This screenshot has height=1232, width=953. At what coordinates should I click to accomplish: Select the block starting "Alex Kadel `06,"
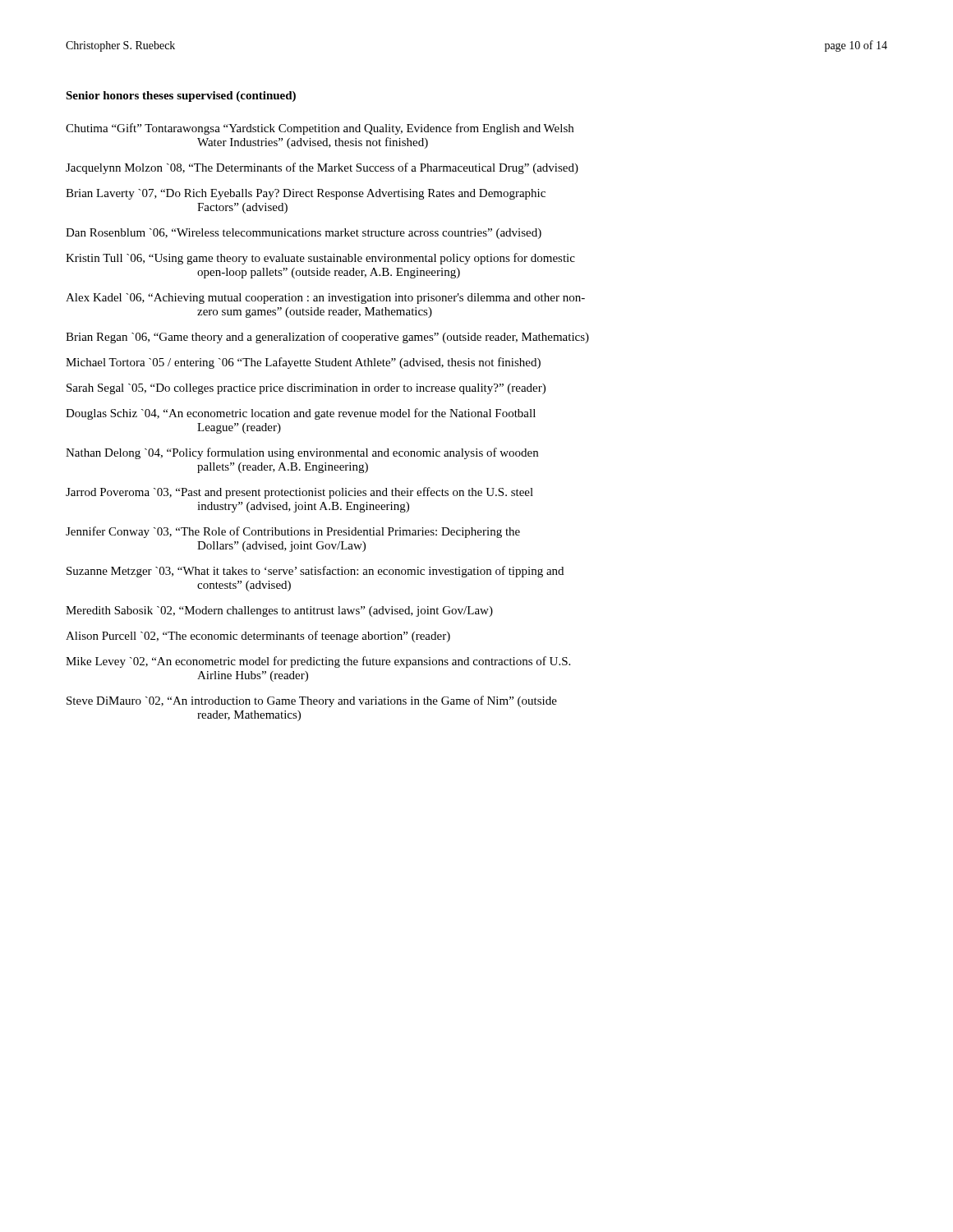coord(476,305)
